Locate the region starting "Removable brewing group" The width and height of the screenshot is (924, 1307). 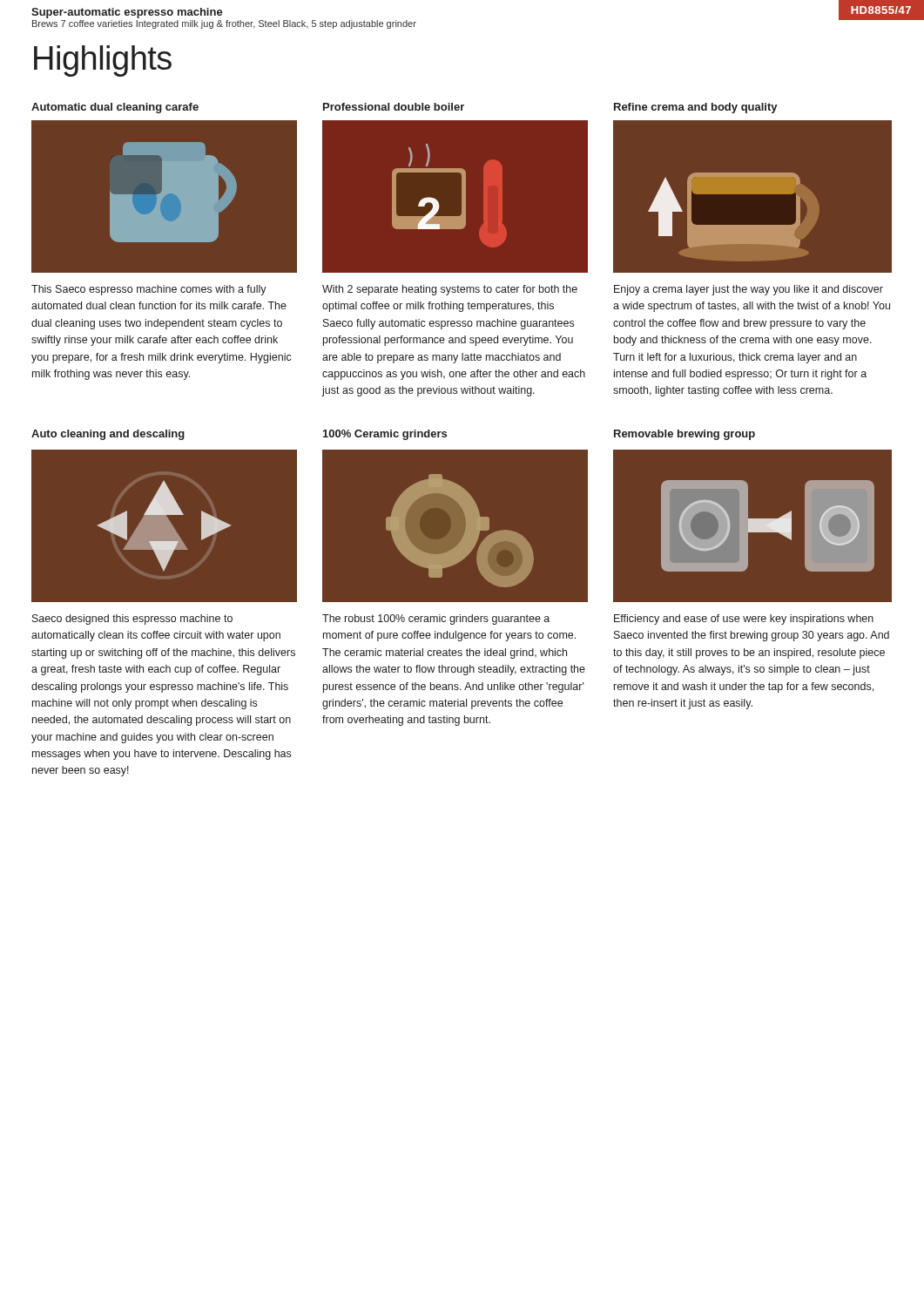[752, 434]
